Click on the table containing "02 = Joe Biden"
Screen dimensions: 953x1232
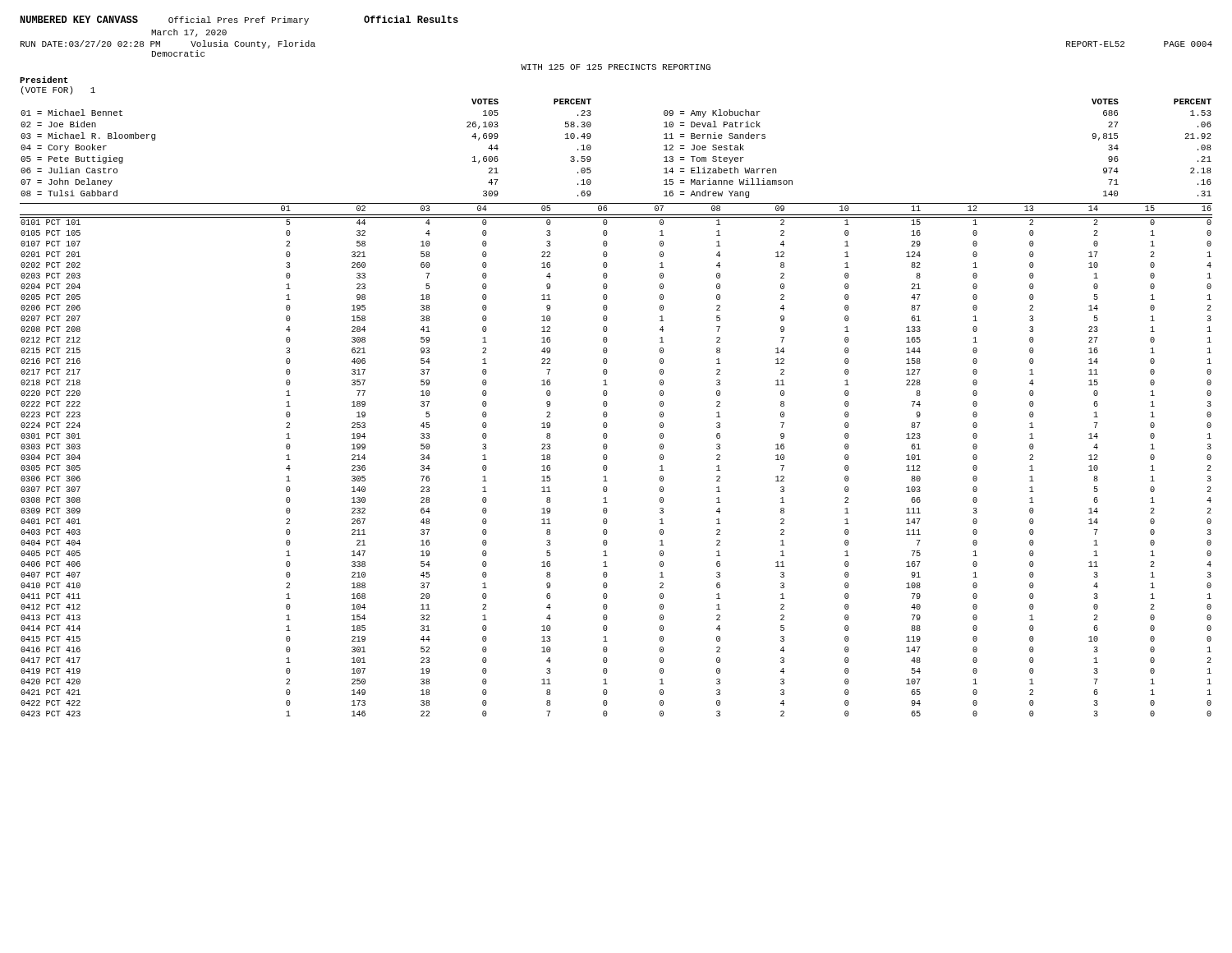616,148
